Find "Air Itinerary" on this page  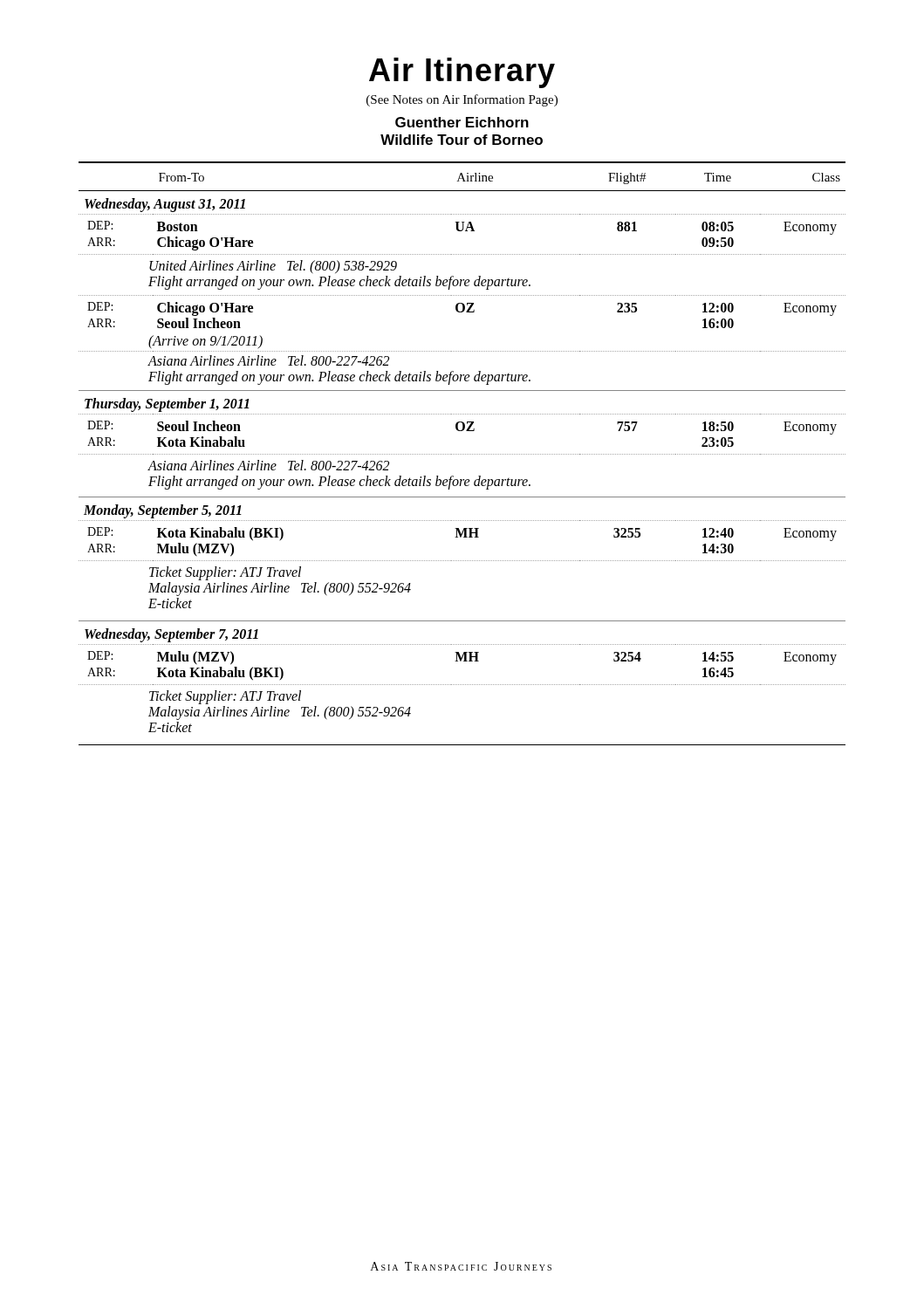coord(462,70)
